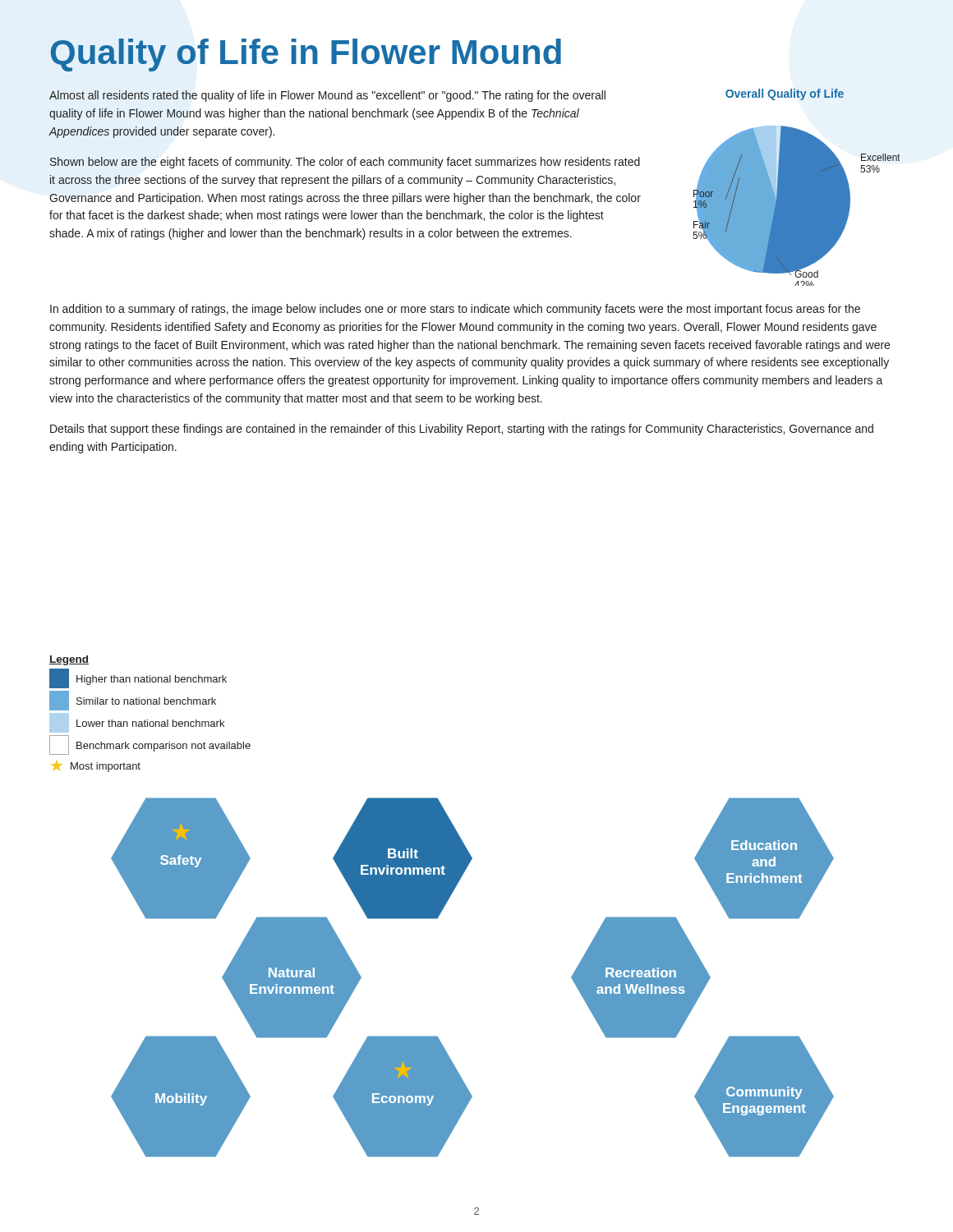Locate the infographic

pyautogui.click(x=476, y=969)
